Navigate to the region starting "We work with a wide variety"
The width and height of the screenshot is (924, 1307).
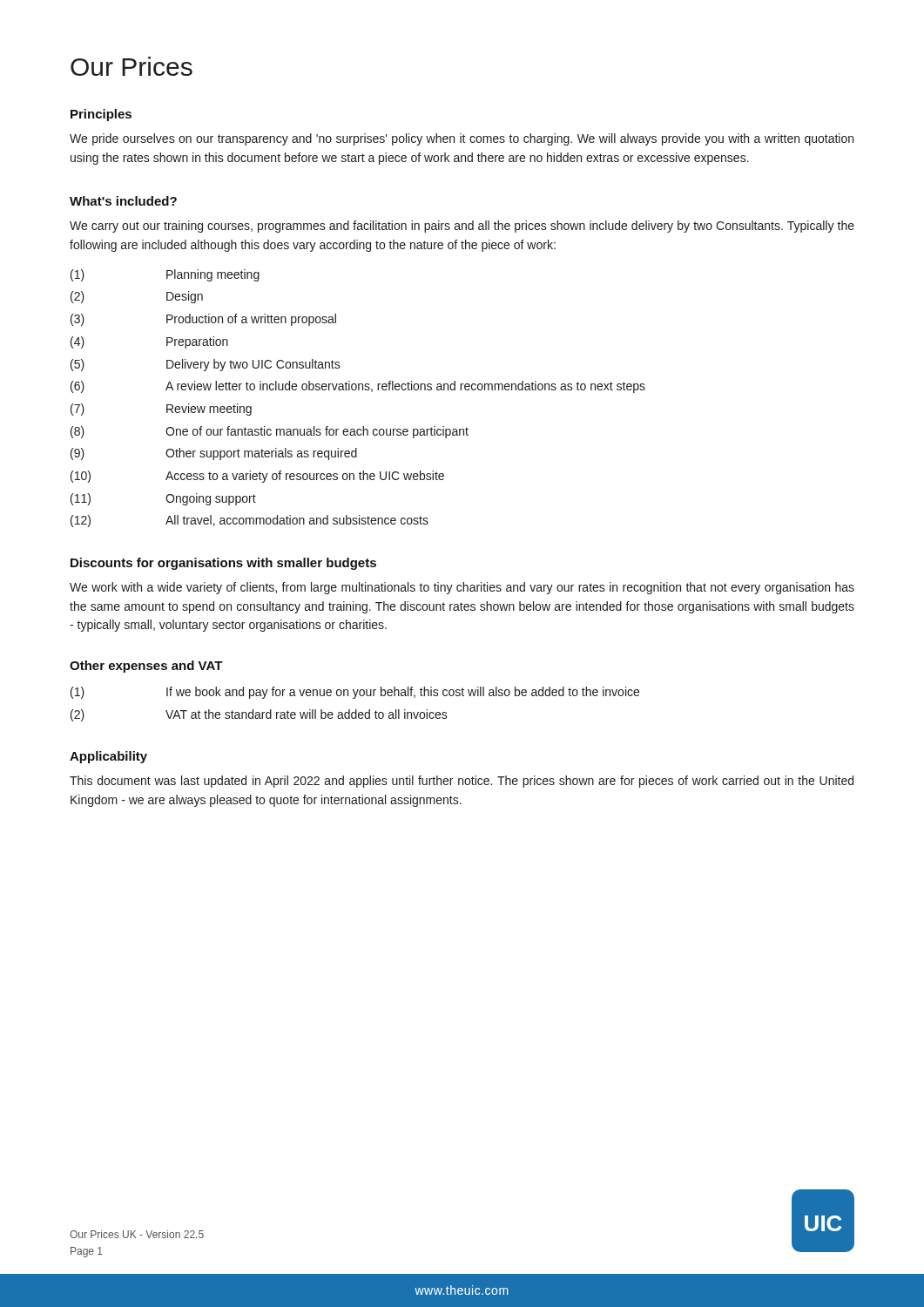[462, 606]
